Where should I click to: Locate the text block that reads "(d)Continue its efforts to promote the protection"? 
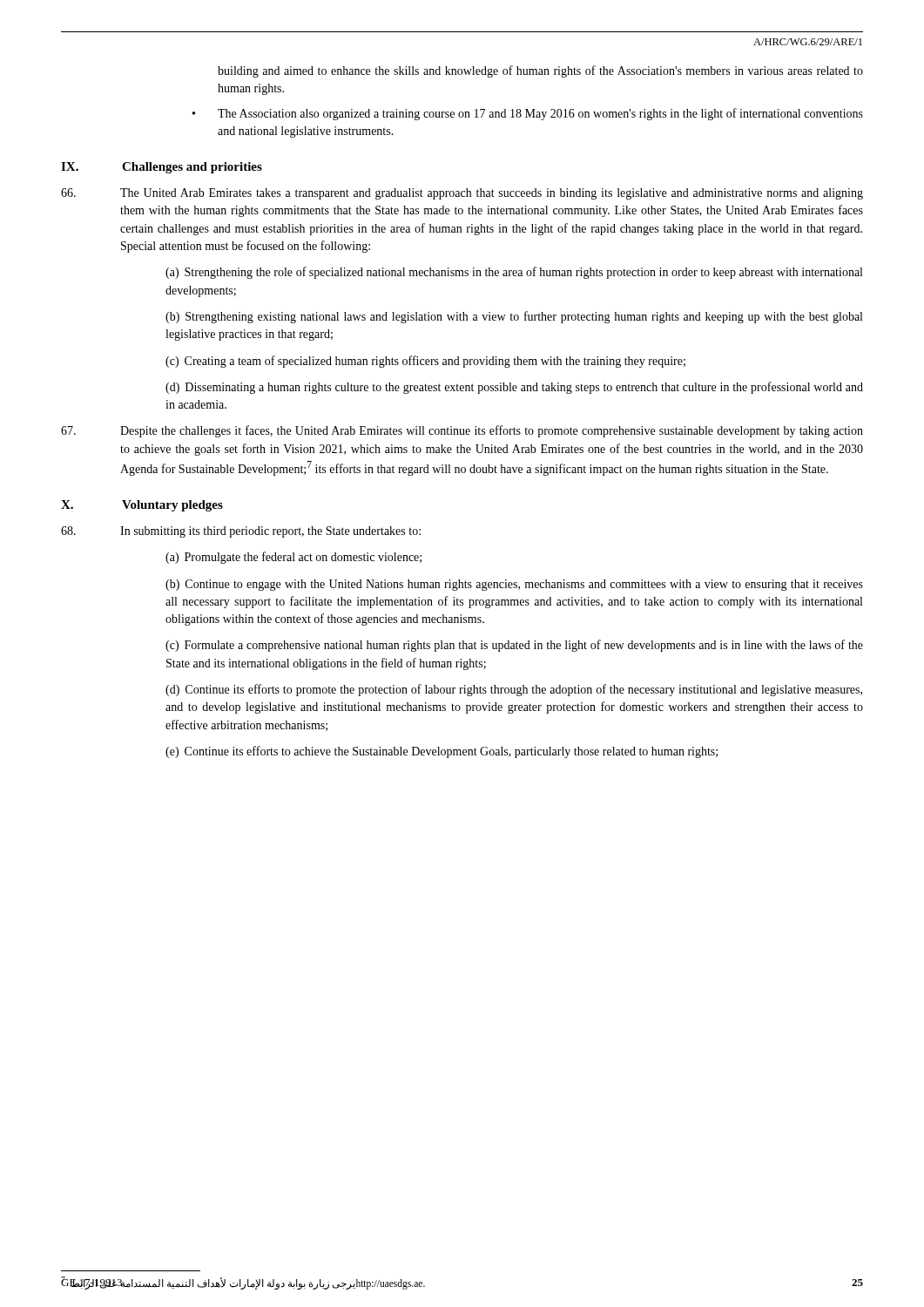point(514,707)
